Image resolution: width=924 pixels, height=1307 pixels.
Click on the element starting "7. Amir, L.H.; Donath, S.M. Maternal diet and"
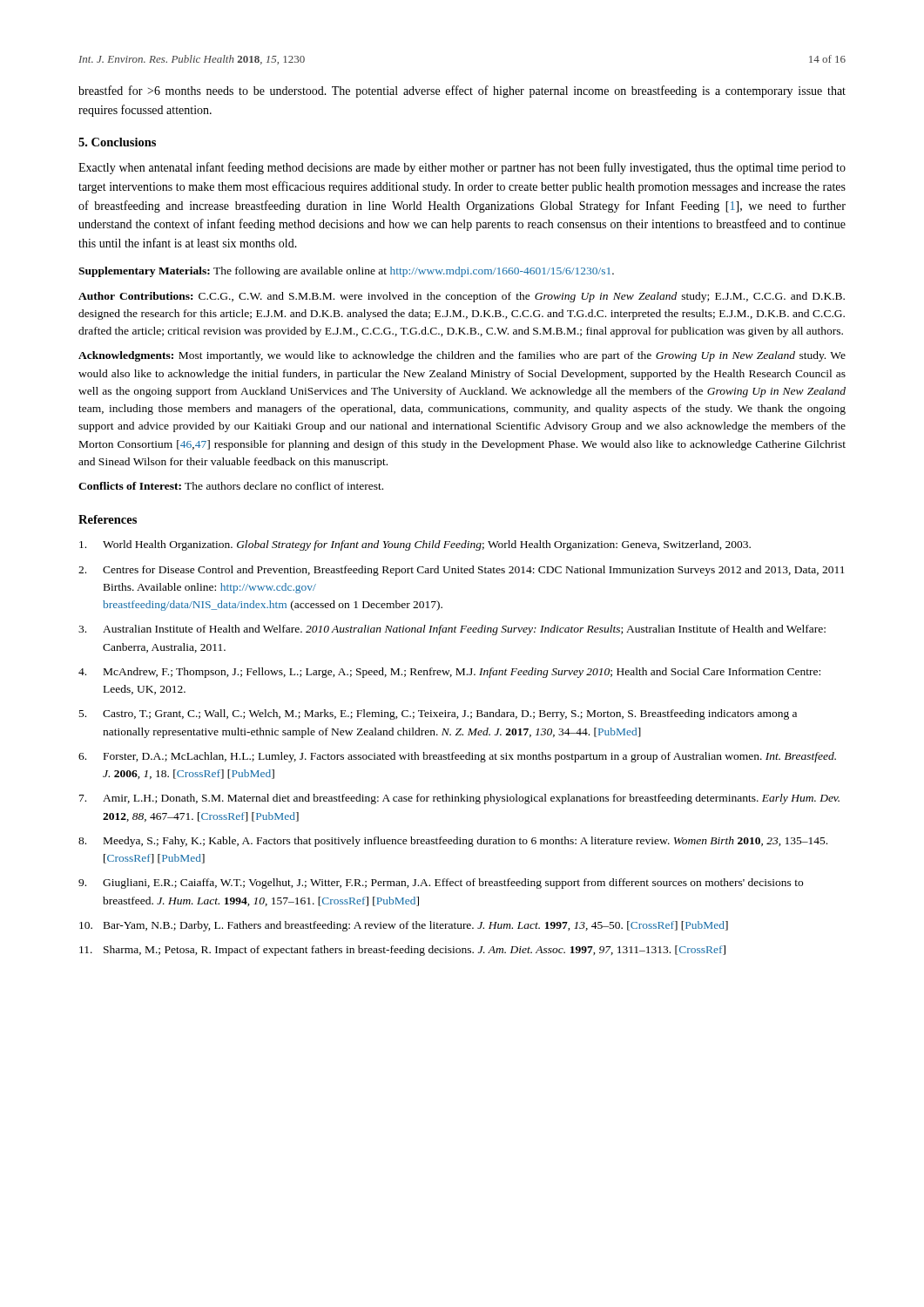click(x=462, y=807)
